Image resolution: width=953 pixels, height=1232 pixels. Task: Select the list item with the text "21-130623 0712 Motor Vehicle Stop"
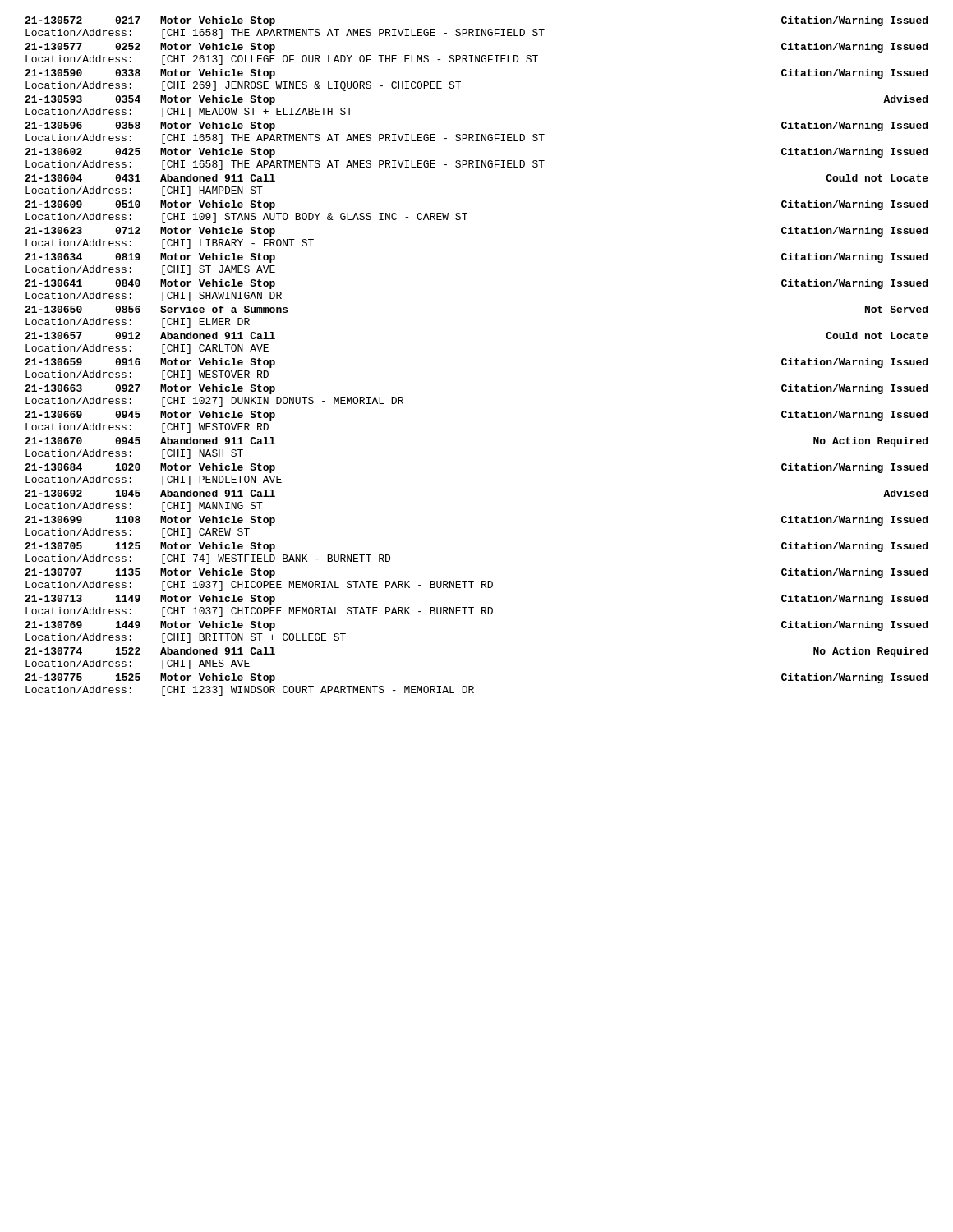click(57, 231)
